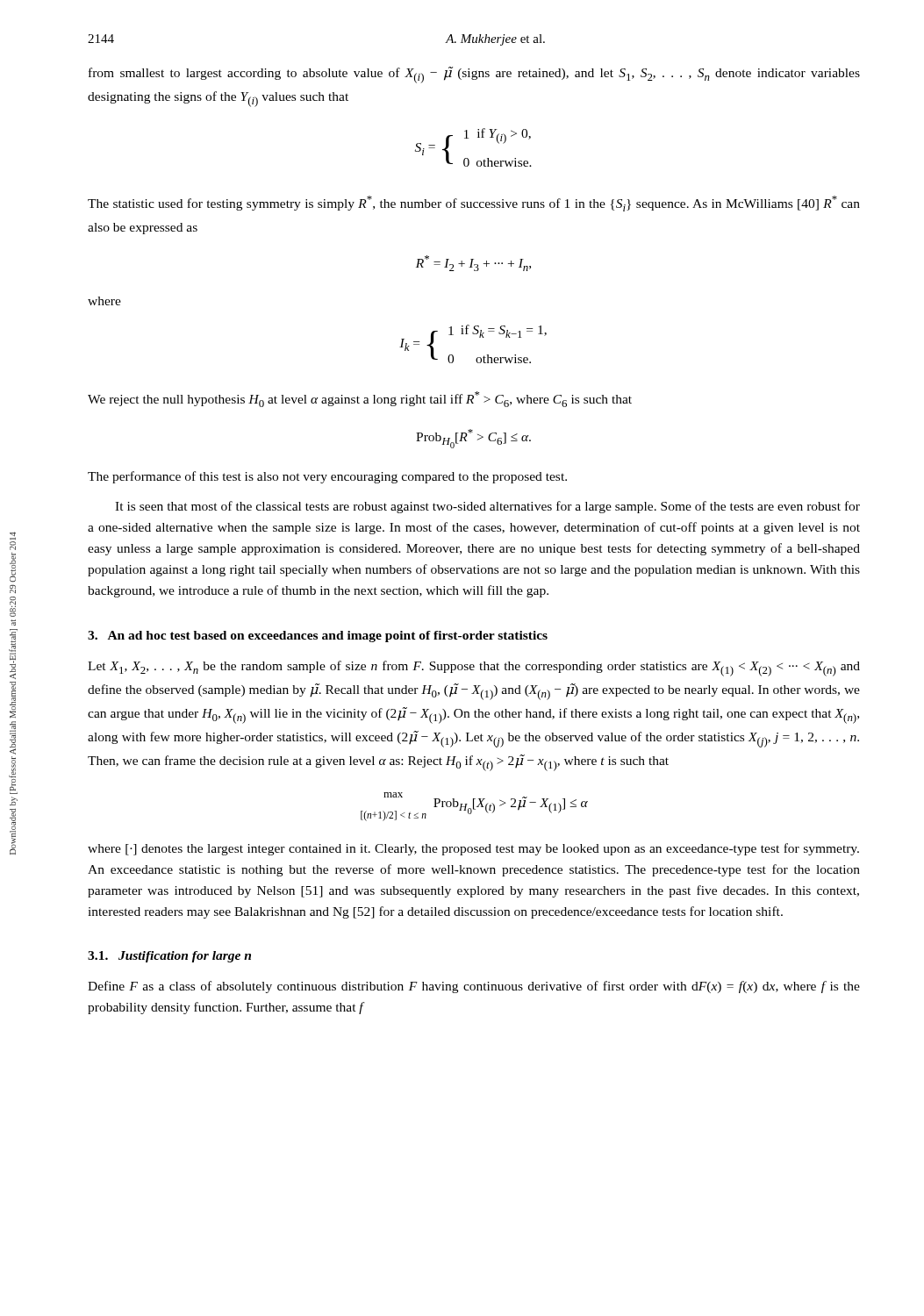Screen dimensions: 1316x924
Task: Locate the region starting "max [(n+1)/2] 2μ̃ − X(1)] ≤"
Action: 474,804
